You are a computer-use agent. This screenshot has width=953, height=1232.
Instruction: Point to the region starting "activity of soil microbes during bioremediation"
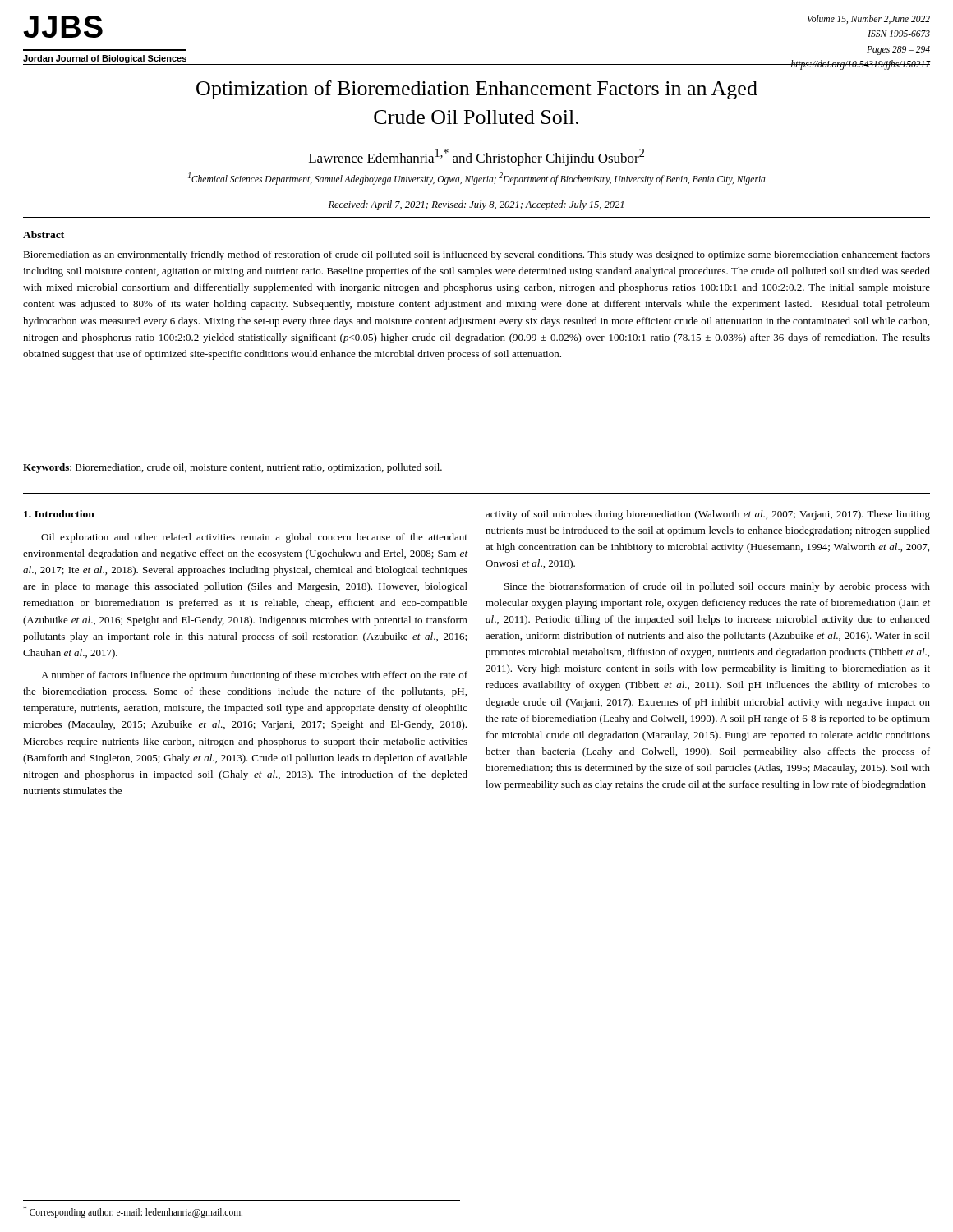(708, 649)
